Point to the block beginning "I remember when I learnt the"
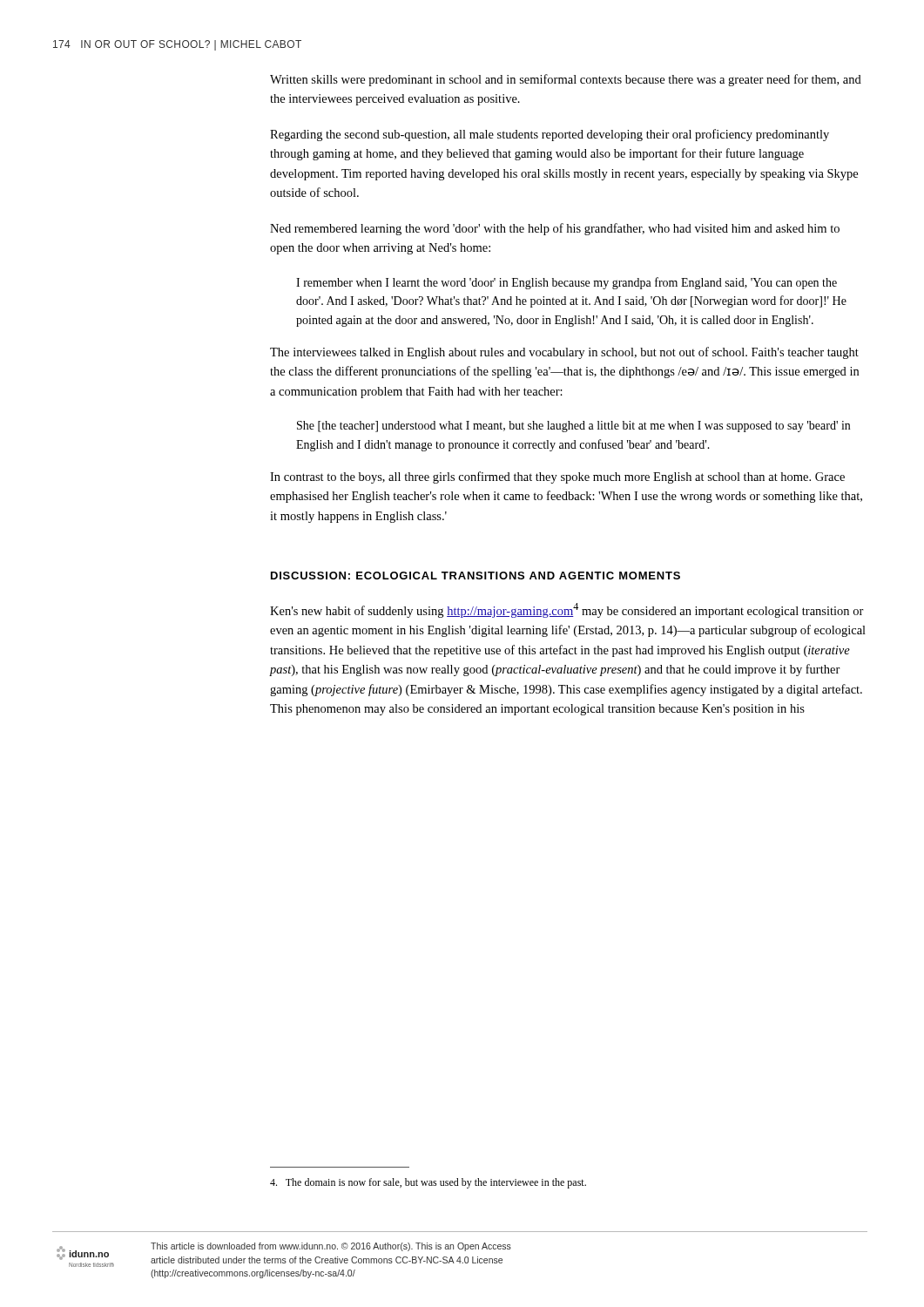The height and width of the screenshot is (1307, 924). click(571, 301)
